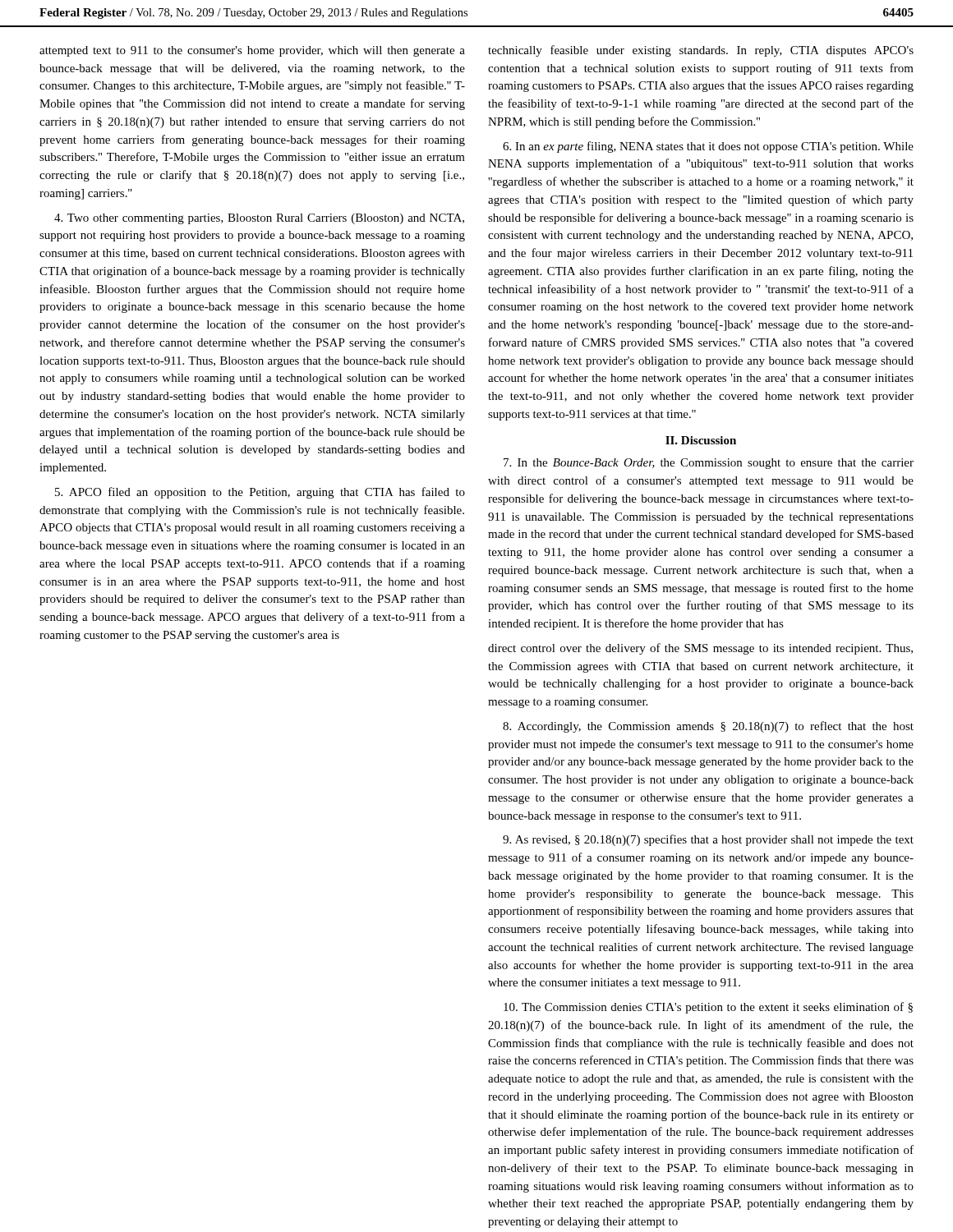Point to the block beginning "The Commission denies CTIA's petition to the"

point(701,1115)
